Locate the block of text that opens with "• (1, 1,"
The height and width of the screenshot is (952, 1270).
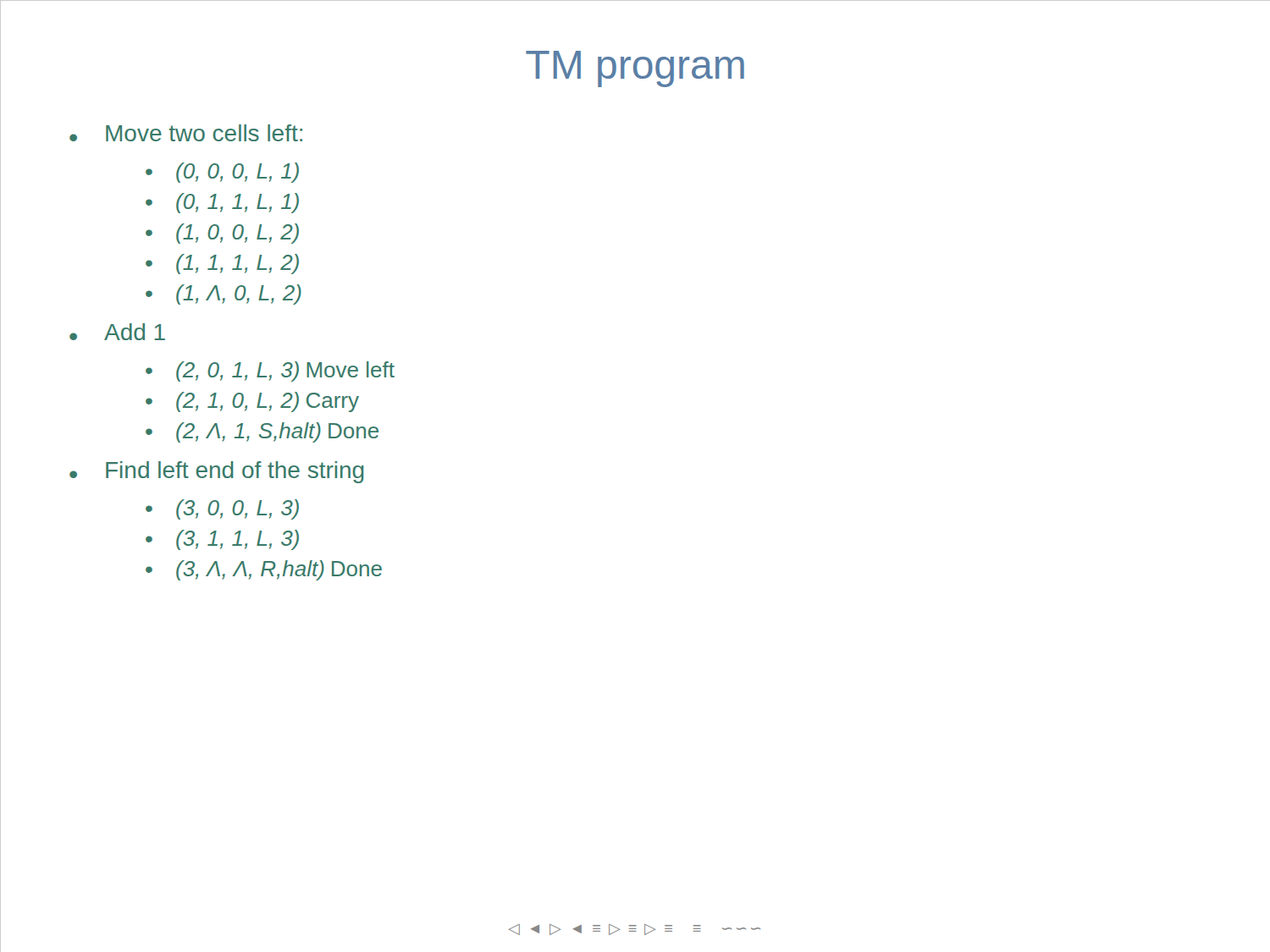(x=222, y=263)
